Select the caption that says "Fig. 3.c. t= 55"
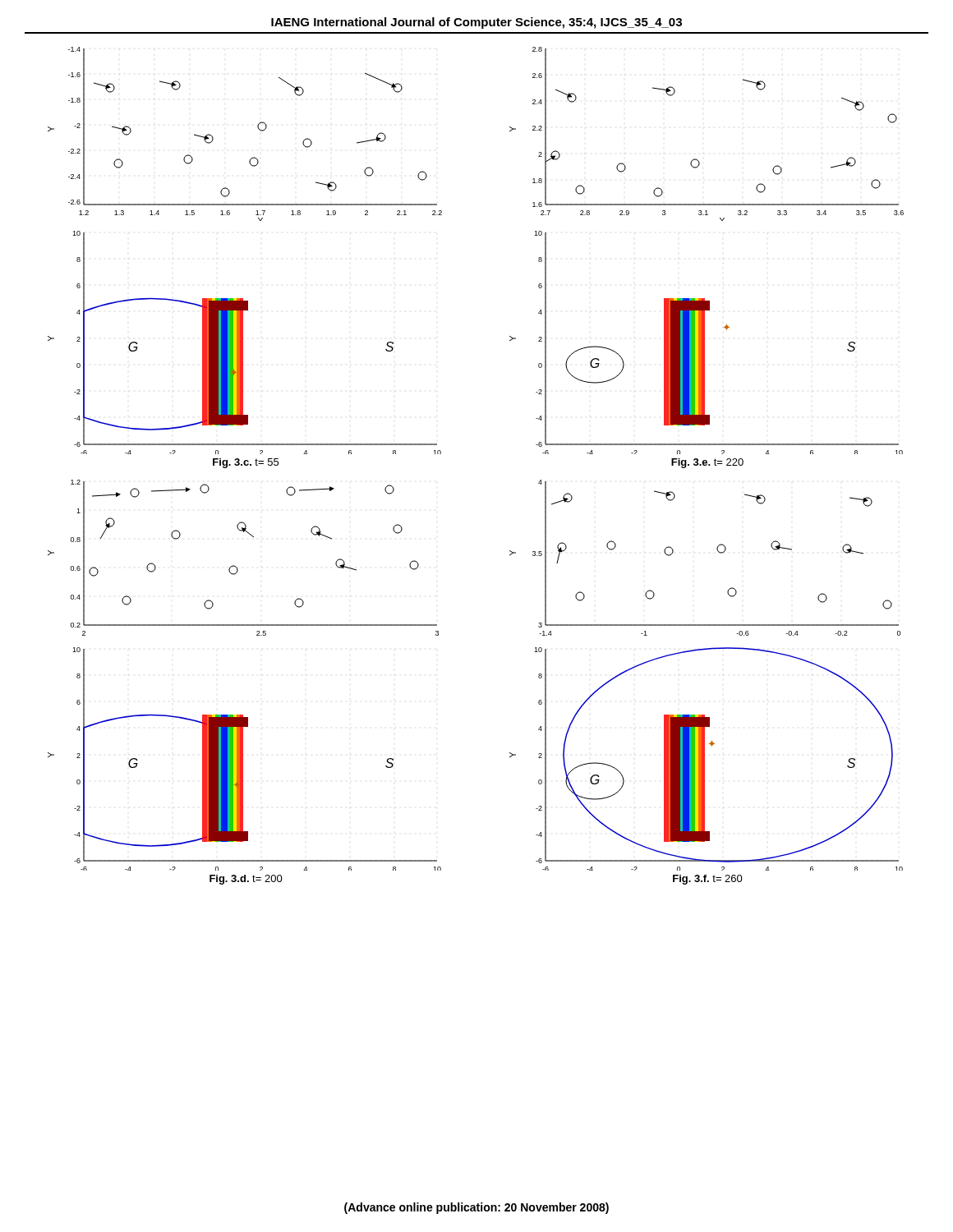Screen dimensions: 1232x953 click(x=246, y=462)
